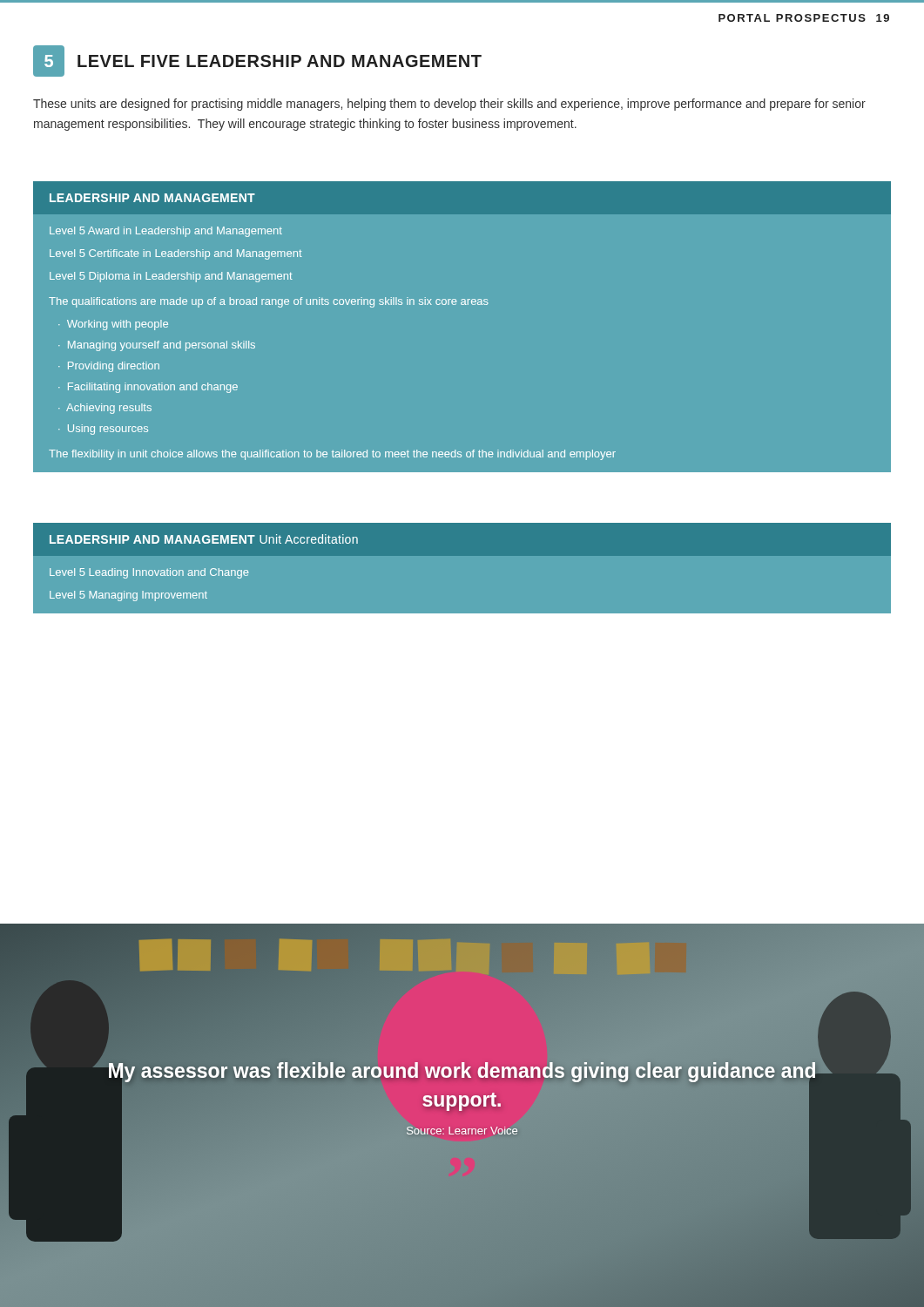Find the title containing "5 LEVEL FIVE LEADERSHIP AND MANAGEMENT"

[x=258, y=61]
